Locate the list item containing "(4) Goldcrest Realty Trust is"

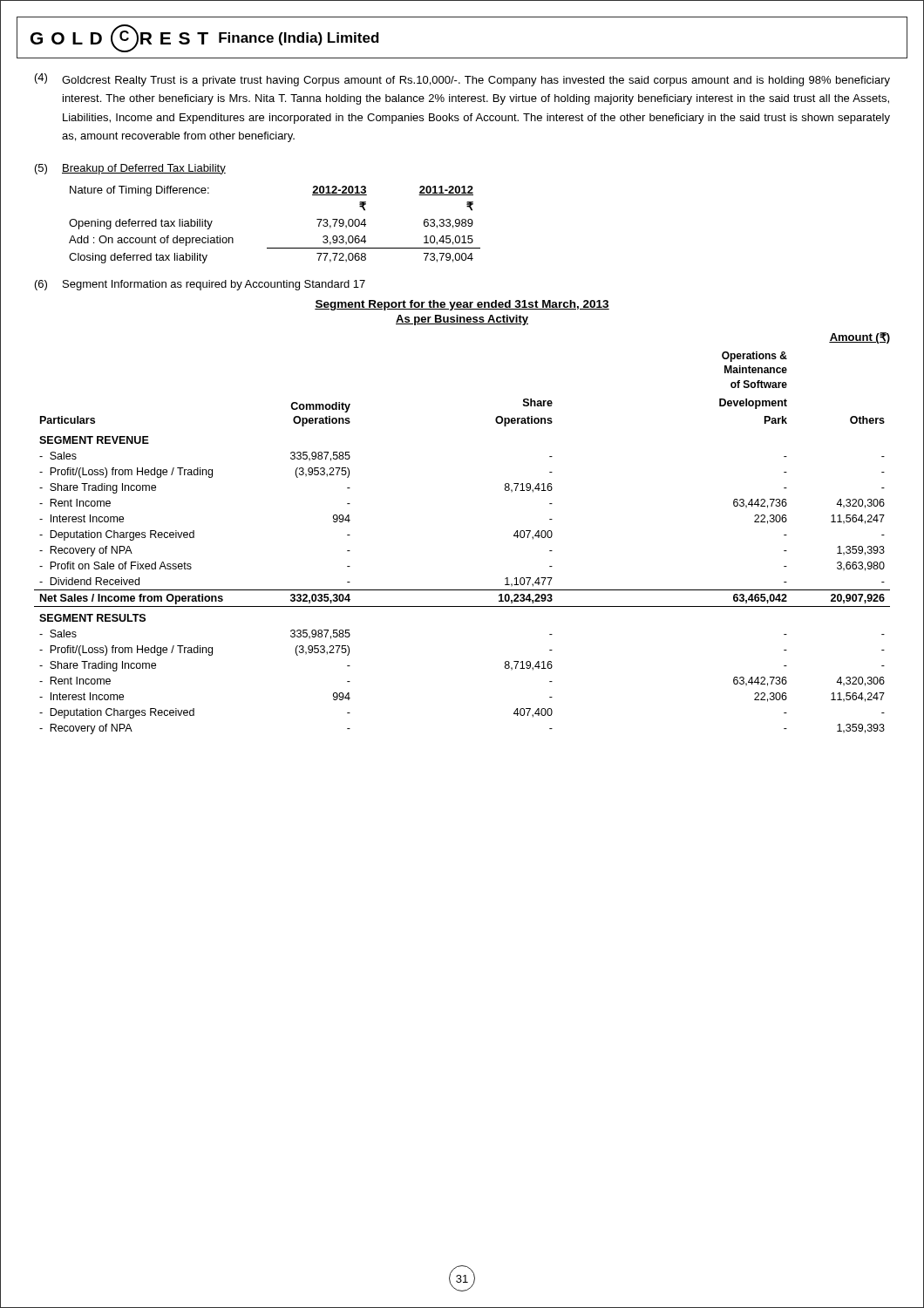(x=462, y=108)
